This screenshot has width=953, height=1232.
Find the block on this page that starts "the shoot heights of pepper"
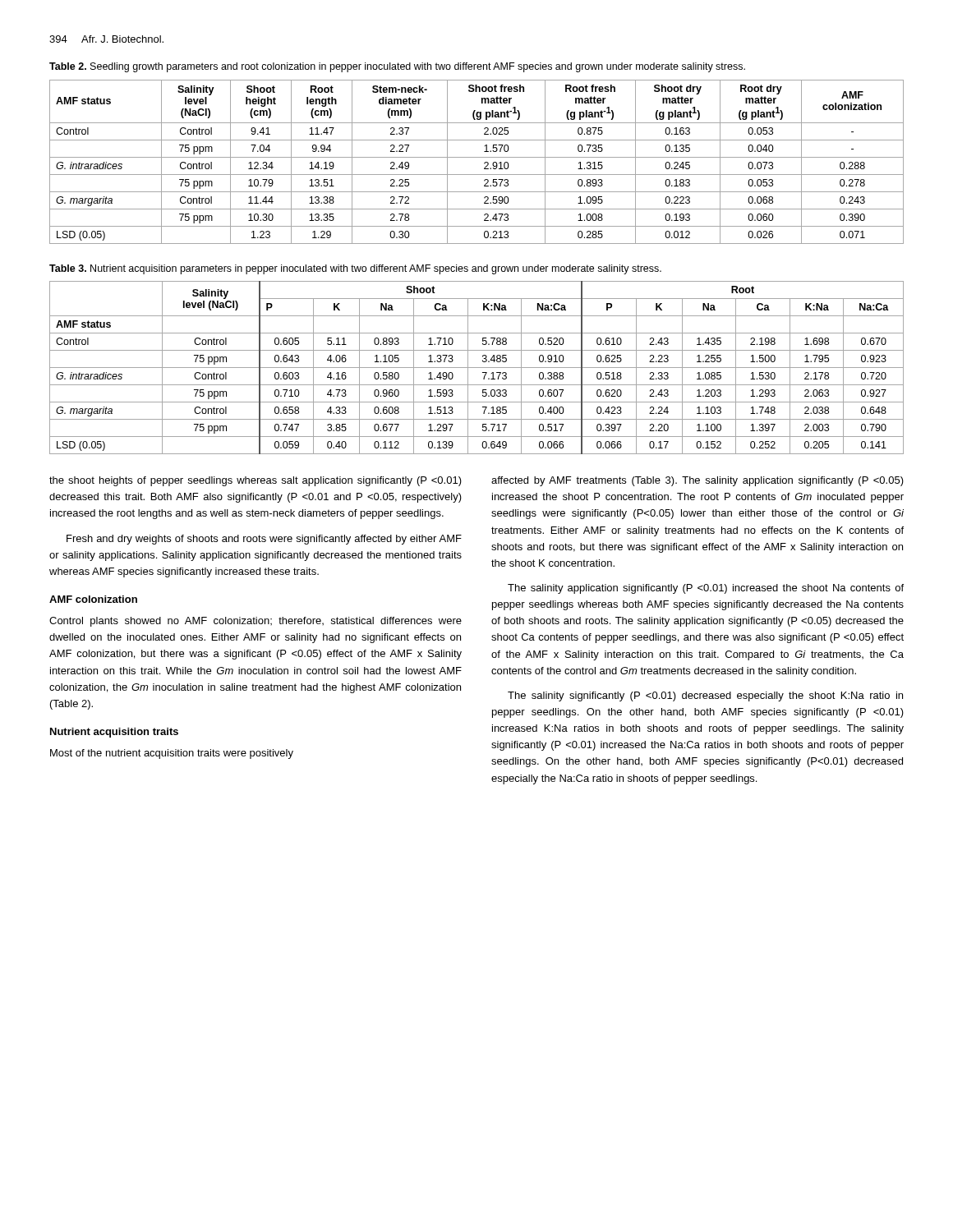(x=255, y=526)
